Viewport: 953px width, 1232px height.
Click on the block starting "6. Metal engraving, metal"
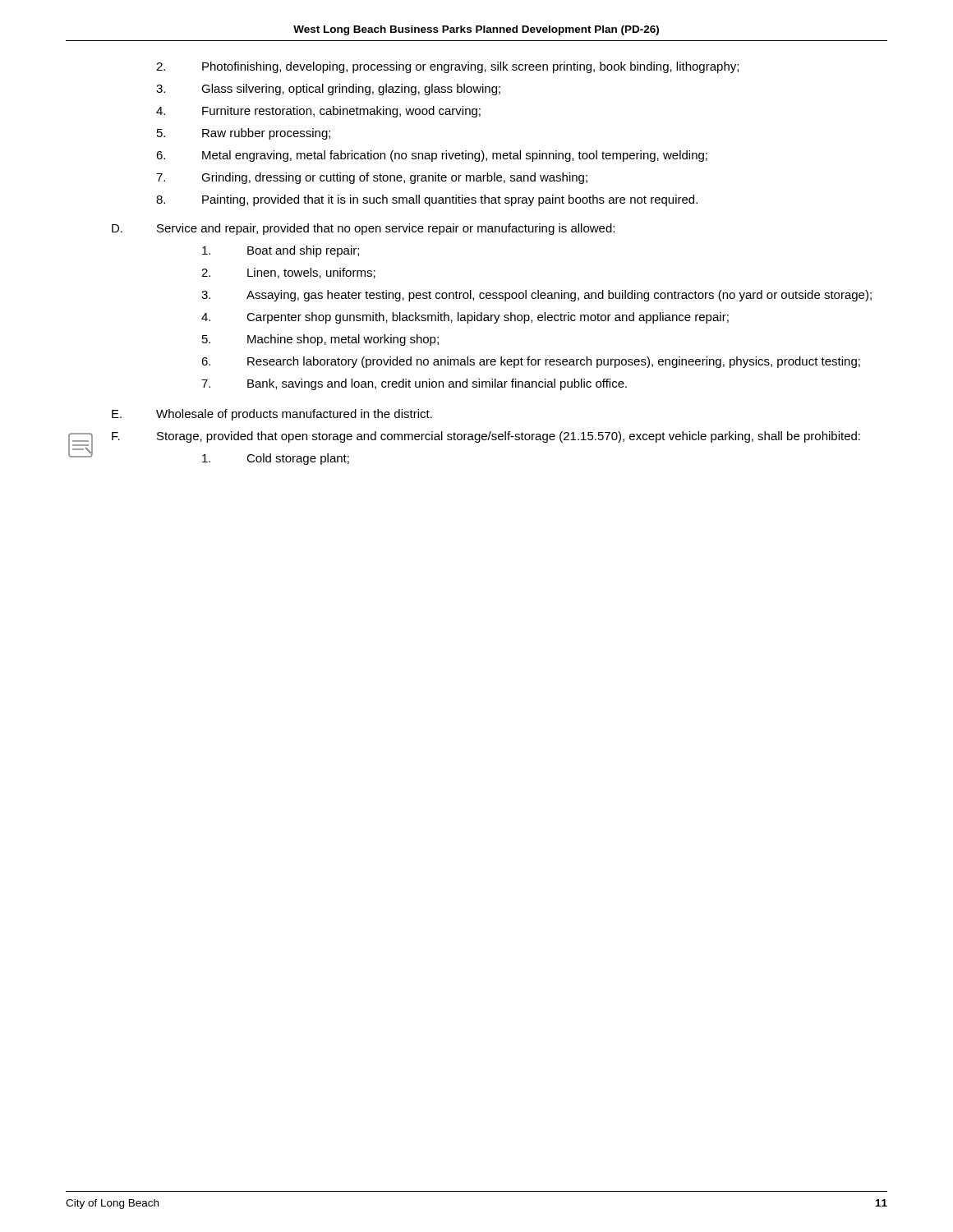click(432, 155)
